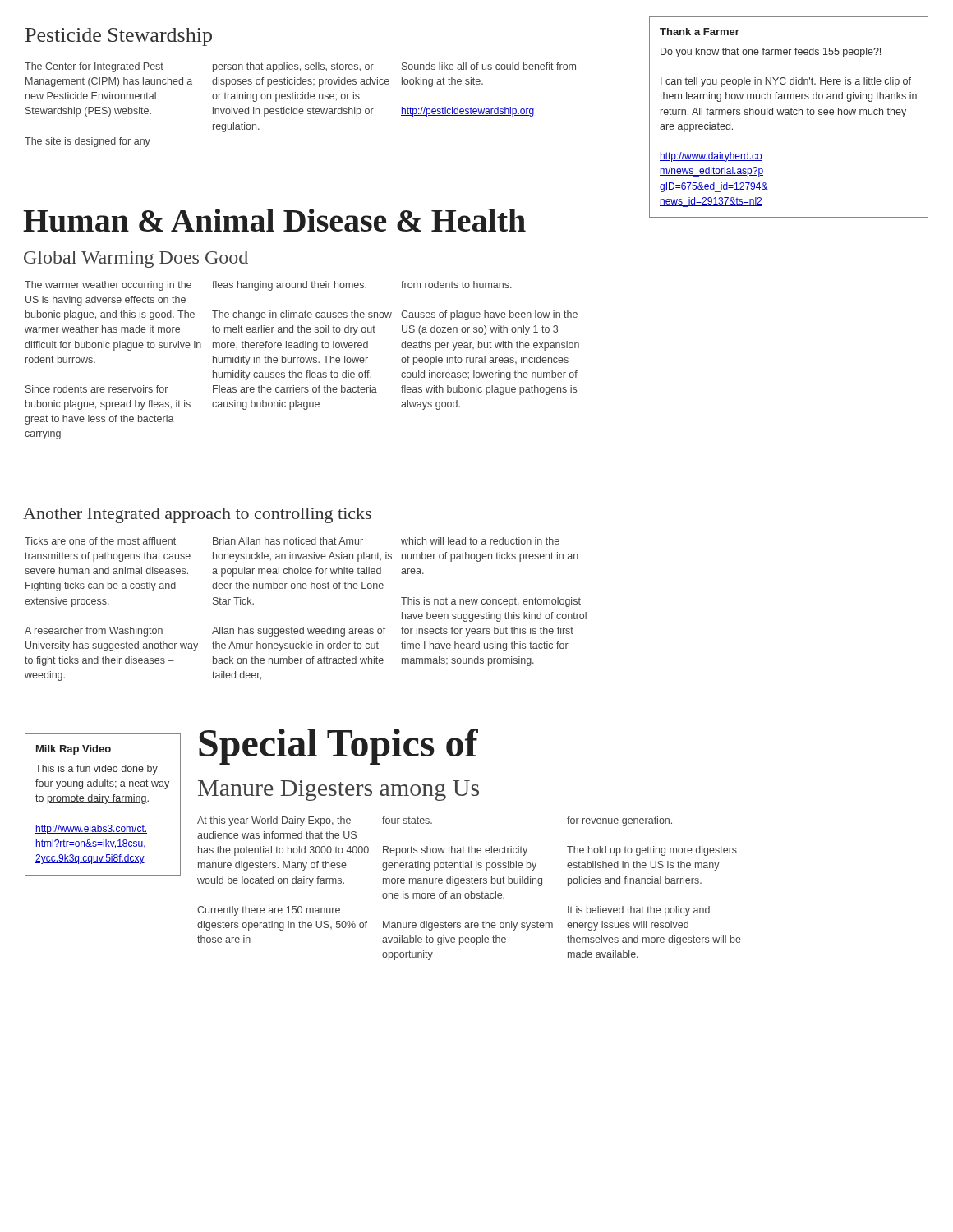This screenshot has height=1232, width=953.
Task: Select the section header that says "Pesticide Stewardship"
Action: tap(119, 35)
